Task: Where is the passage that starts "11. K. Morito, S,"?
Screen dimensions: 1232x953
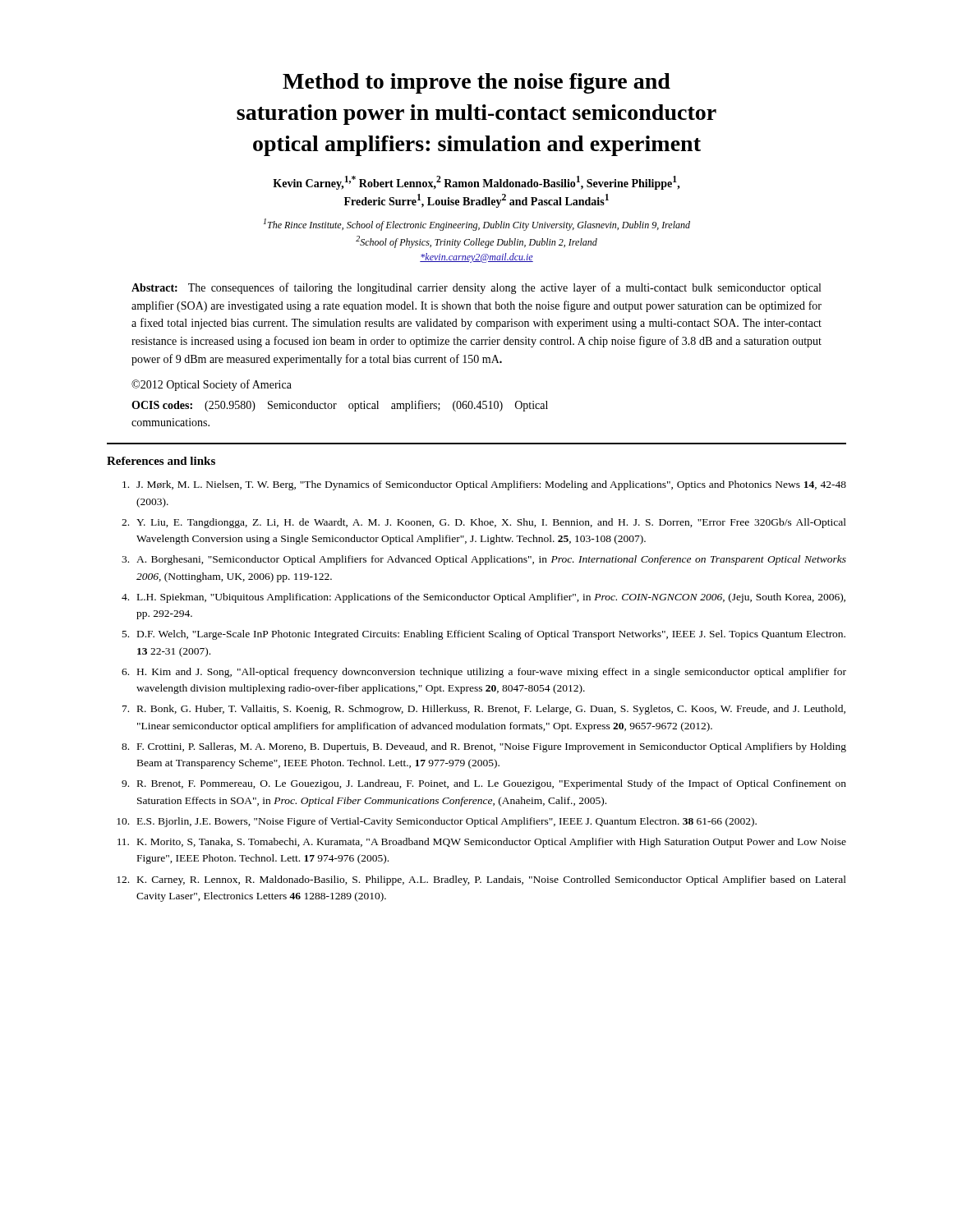Action: coord(476,850)
